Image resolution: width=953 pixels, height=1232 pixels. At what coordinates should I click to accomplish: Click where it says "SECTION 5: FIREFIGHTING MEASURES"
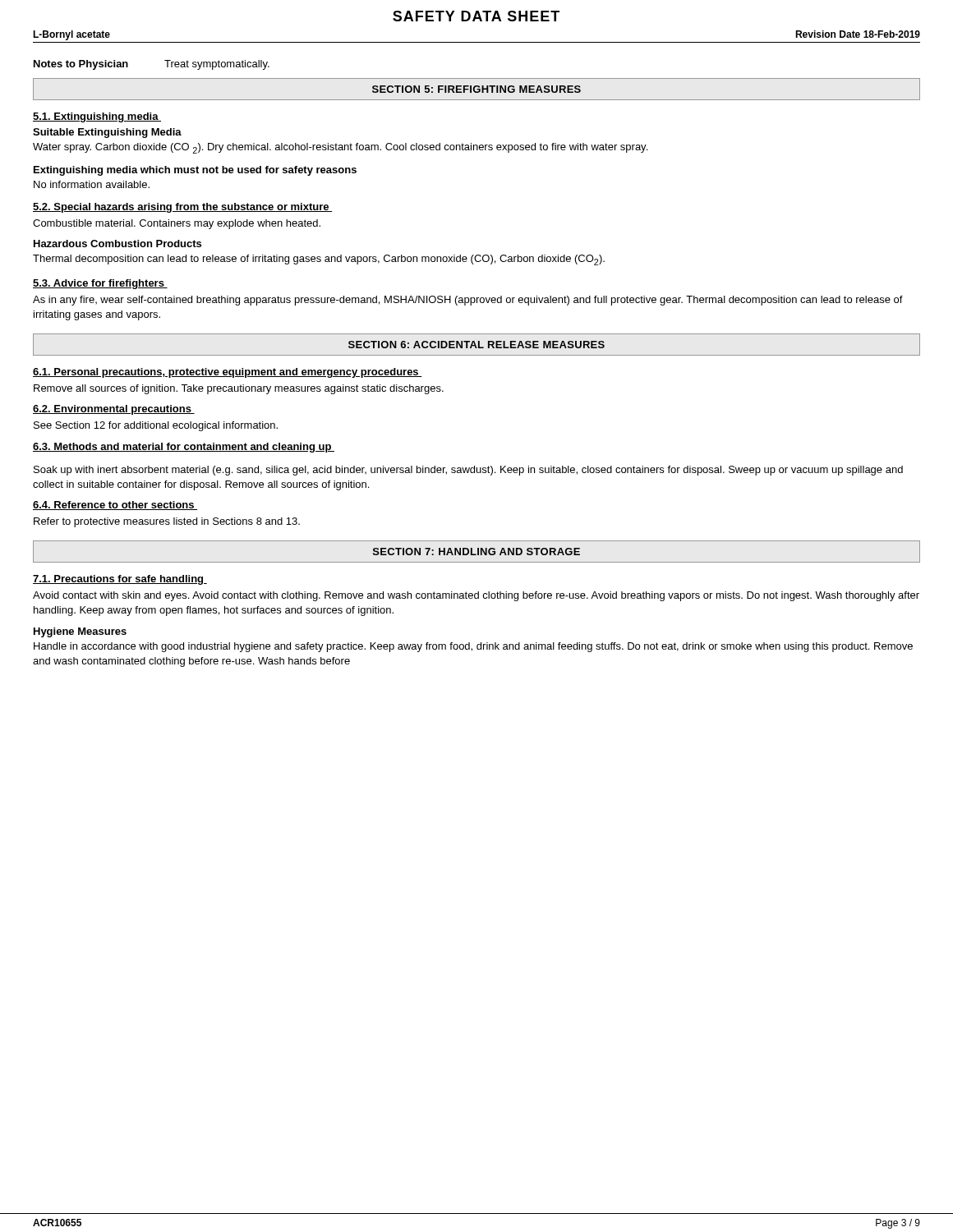[x=476, y=89]
